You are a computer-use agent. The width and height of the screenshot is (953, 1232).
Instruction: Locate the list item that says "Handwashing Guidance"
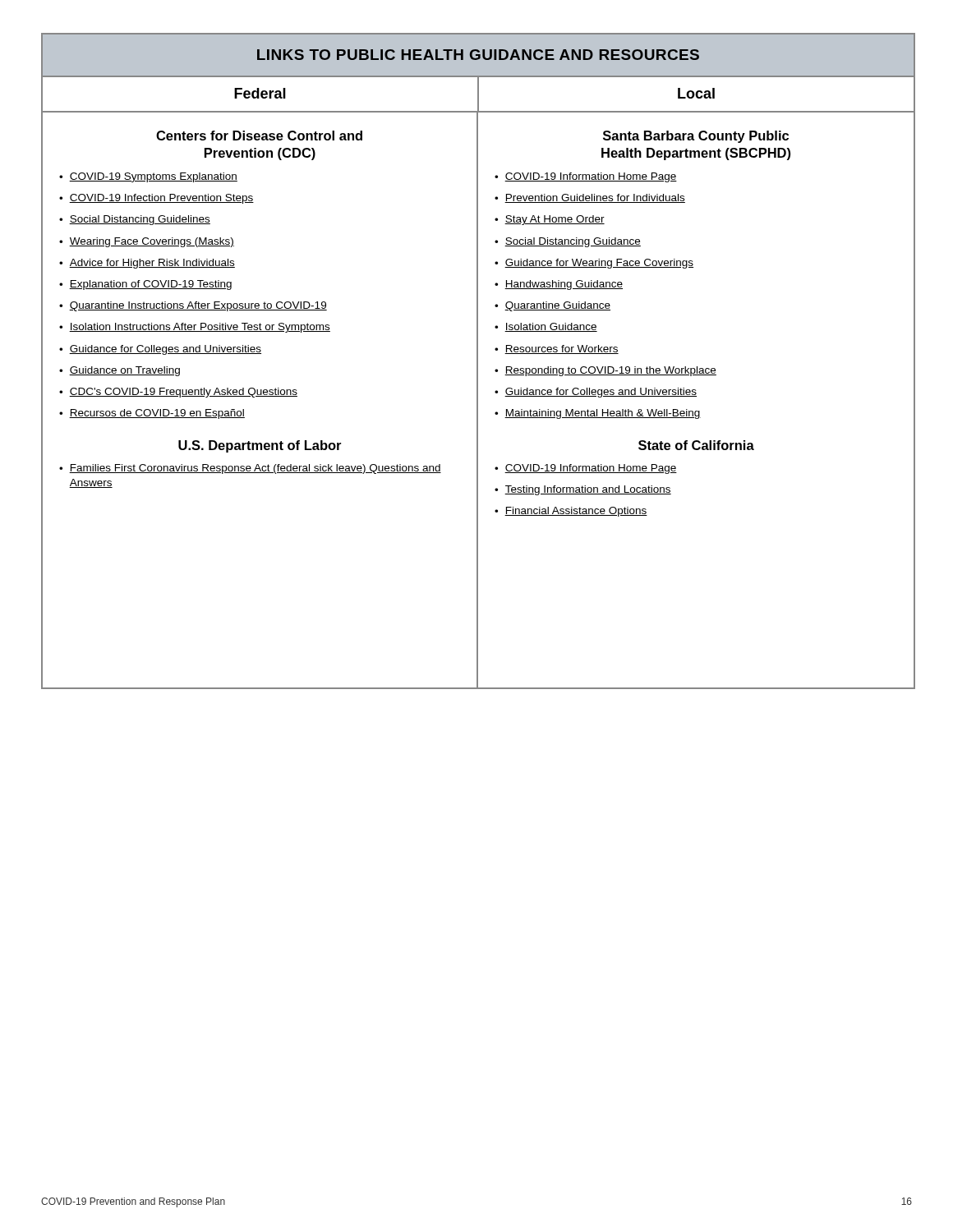(x=564, y=284)
